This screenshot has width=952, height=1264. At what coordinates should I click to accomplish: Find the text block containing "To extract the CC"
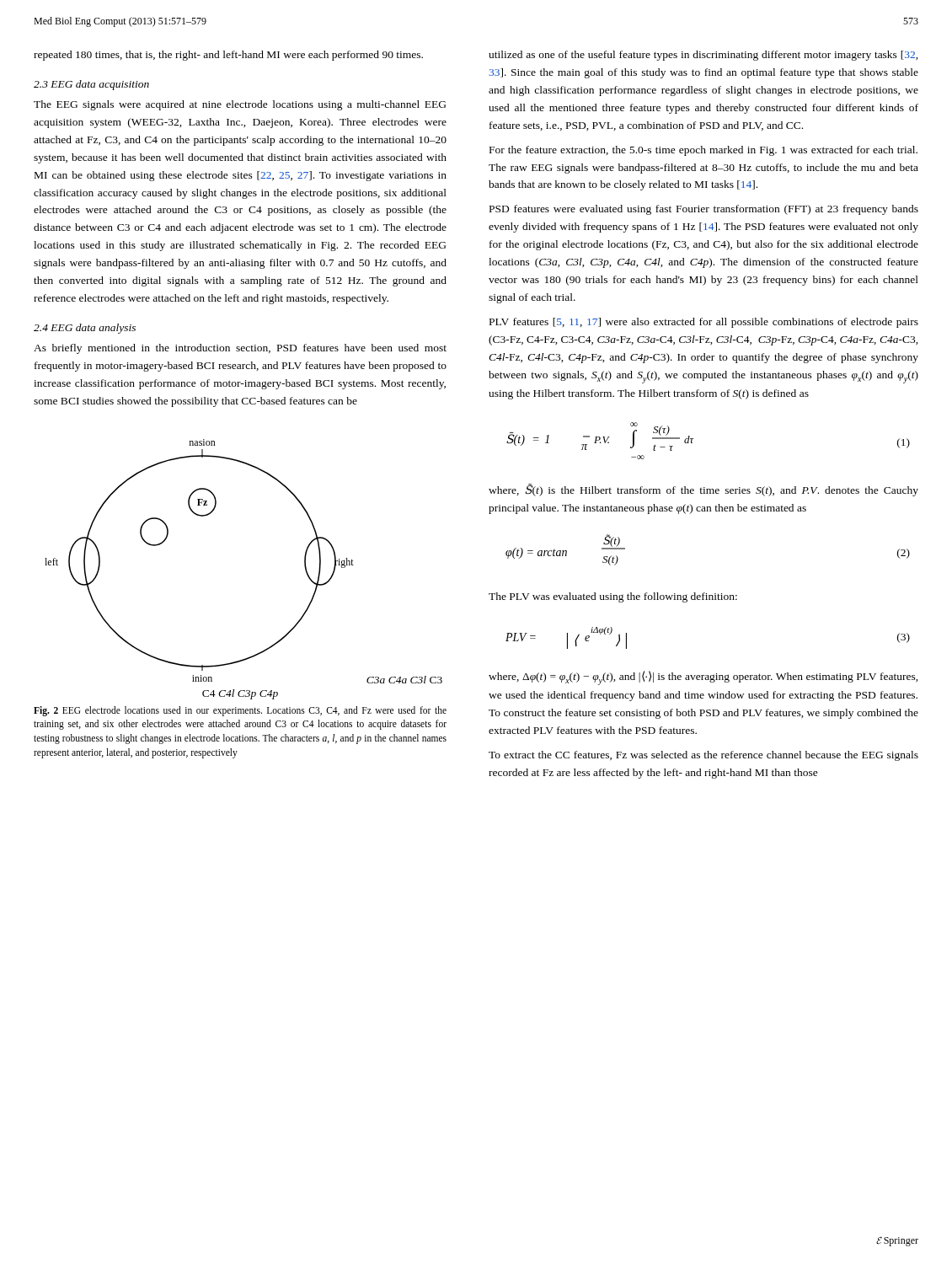pos(703,763)
